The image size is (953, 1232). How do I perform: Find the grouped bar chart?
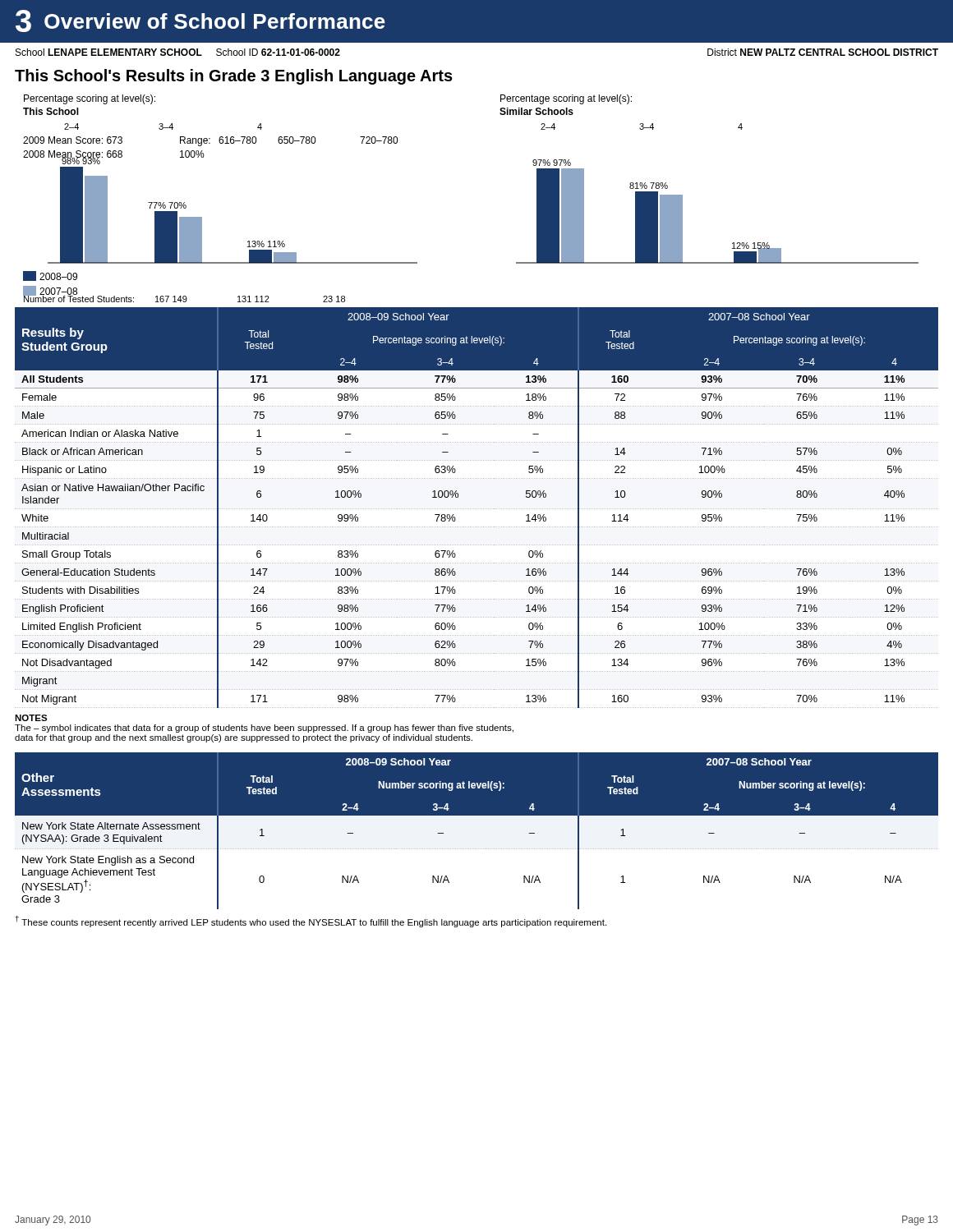[476, 197]
